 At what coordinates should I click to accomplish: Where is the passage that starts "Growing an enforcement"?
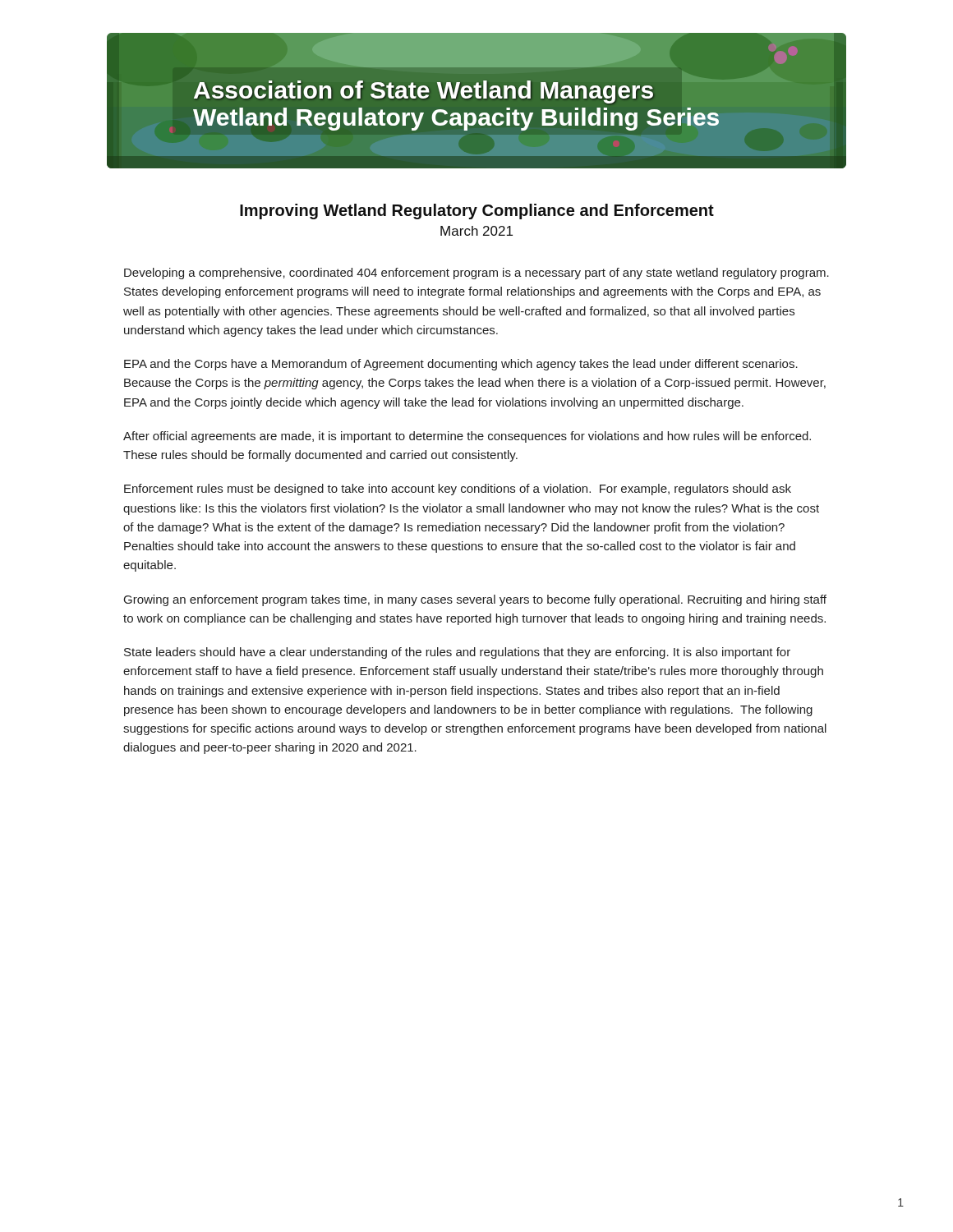475,608
